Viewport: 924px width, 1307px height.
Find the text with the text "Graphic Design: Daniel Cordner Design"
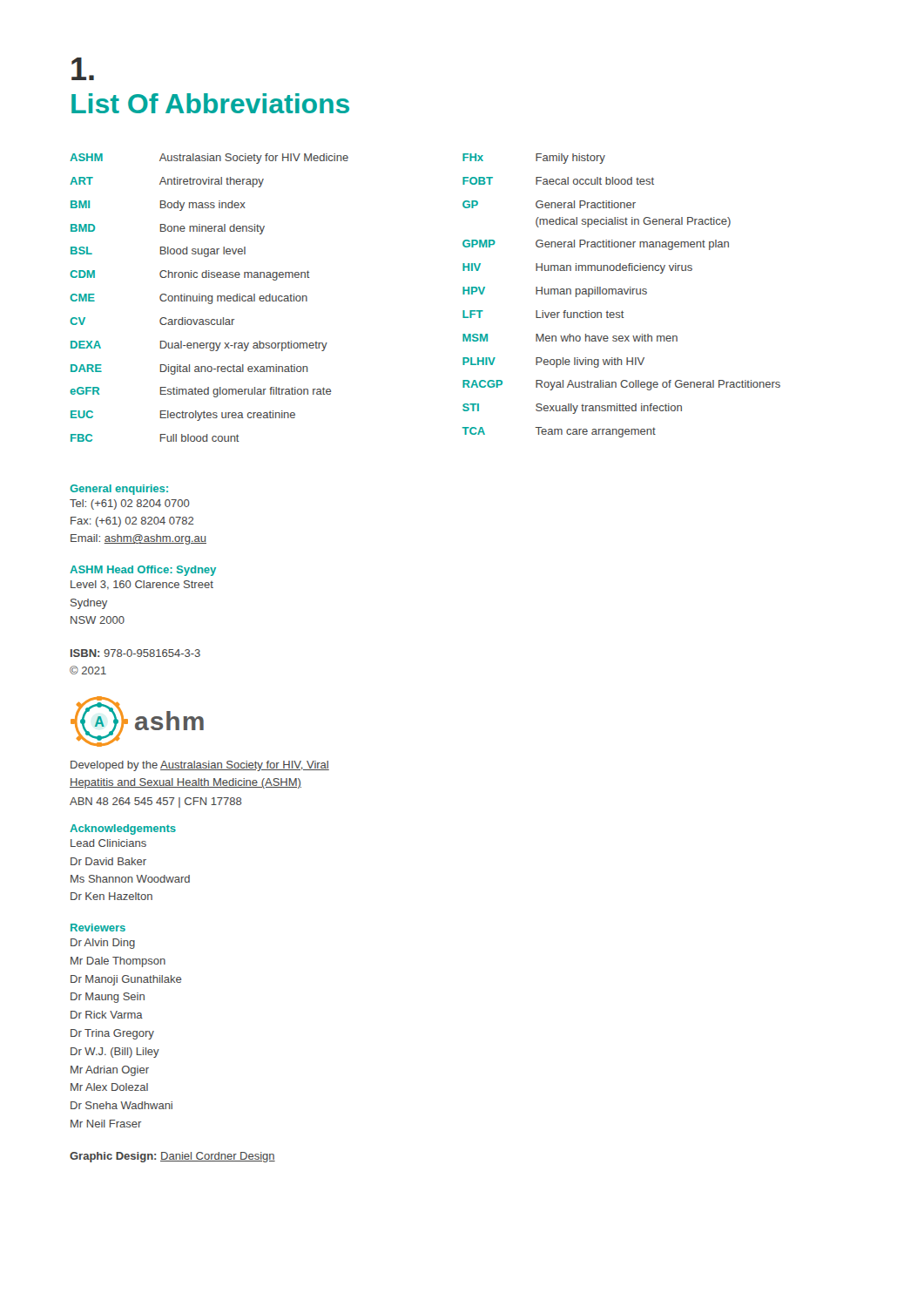pos(172,1156)
